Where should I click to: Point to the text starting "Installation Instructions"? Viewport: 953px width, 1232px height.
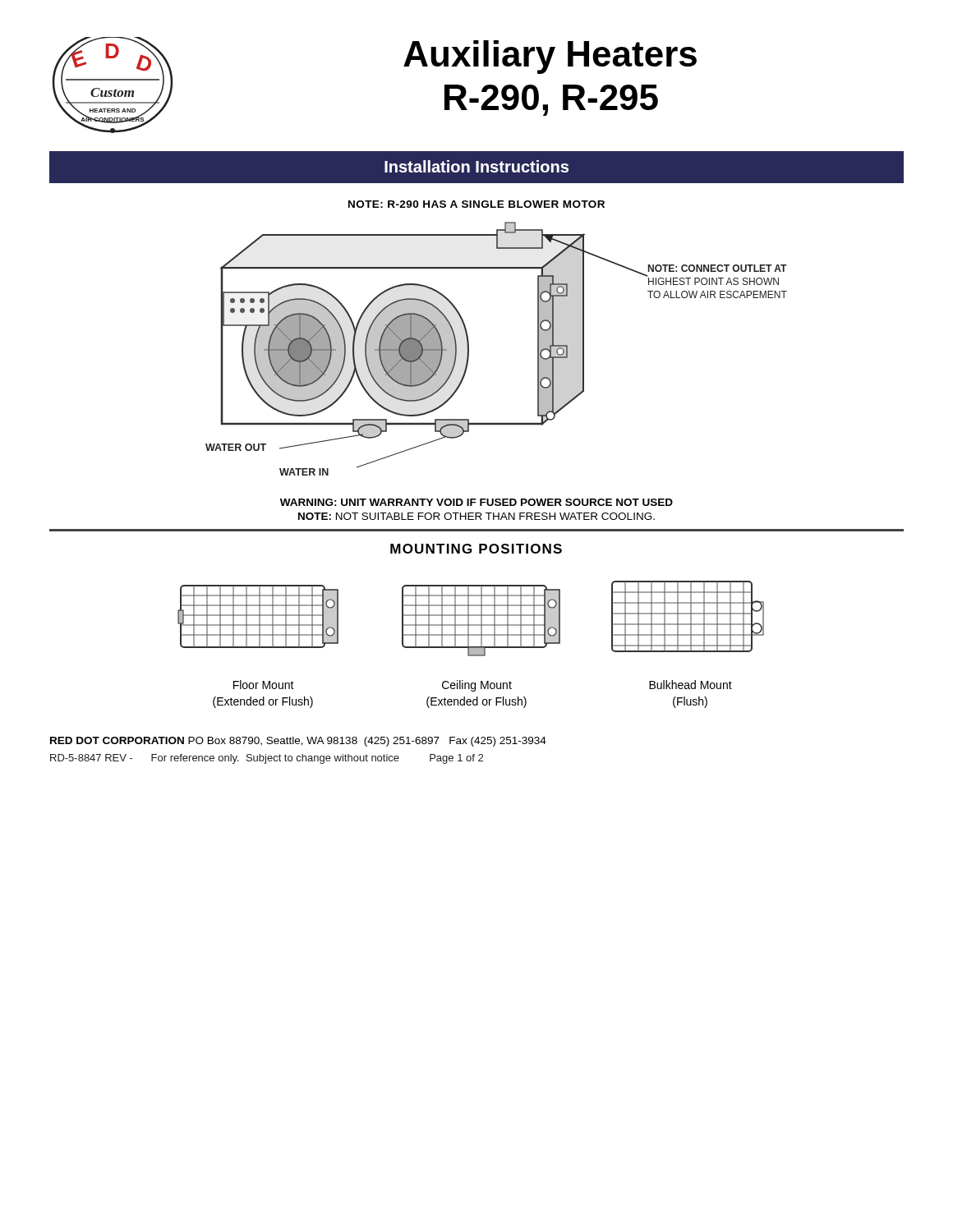[x=476, y=167]
